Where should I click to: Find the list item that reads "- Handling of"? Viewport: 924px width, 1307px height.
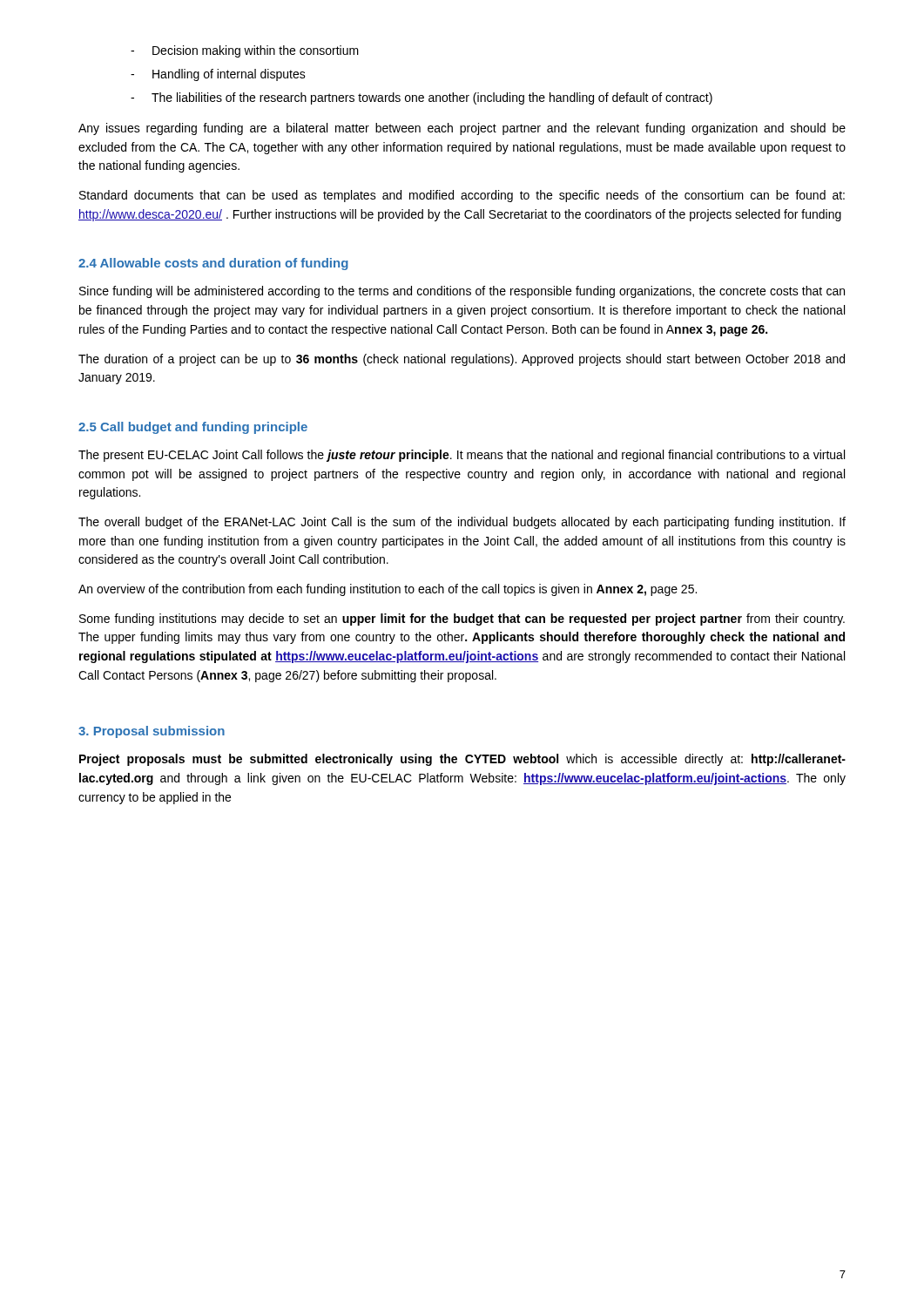click(218, 75)
